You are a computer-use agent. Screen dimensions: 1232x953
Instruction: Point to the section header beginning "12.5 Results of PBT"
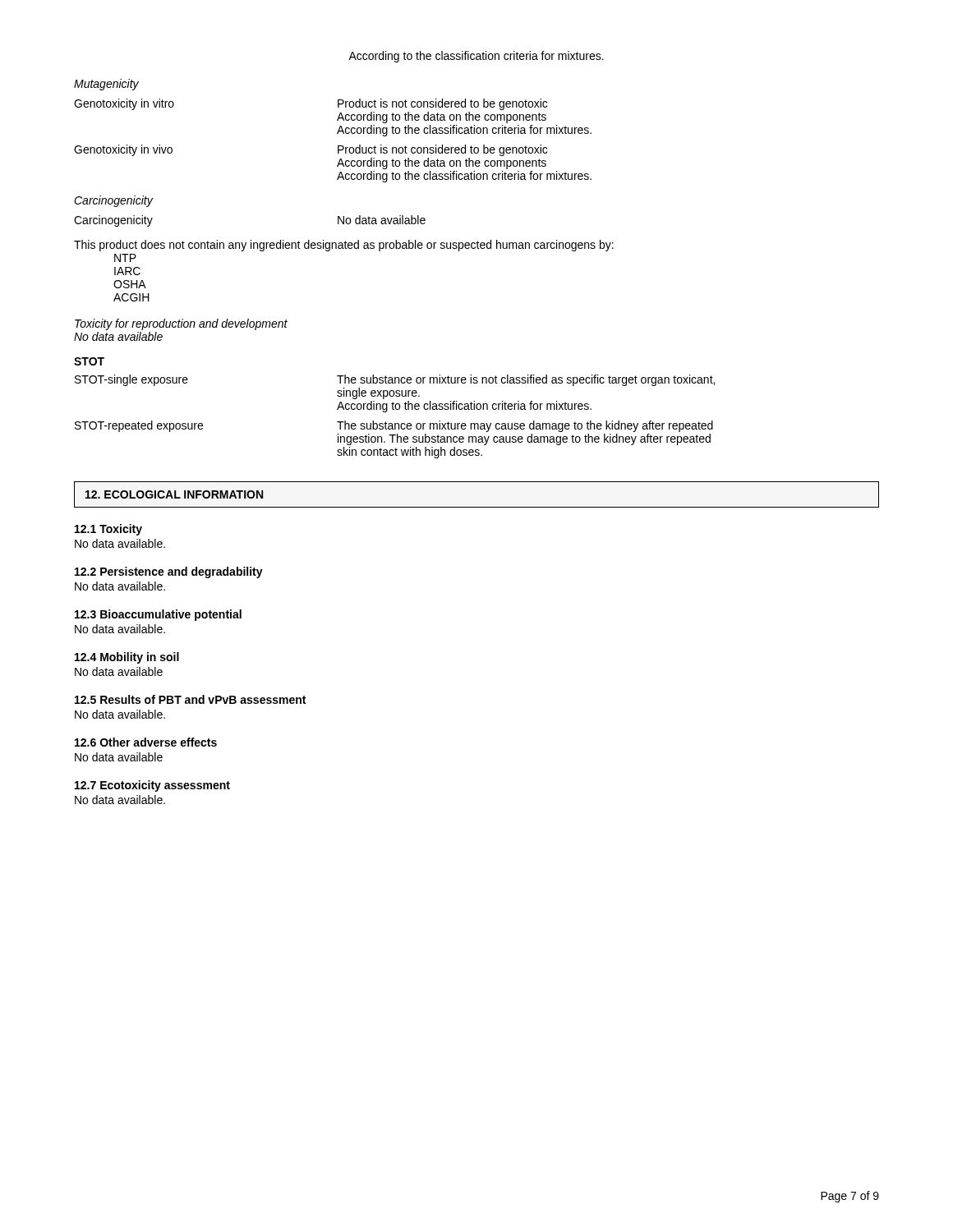point(190,700)
